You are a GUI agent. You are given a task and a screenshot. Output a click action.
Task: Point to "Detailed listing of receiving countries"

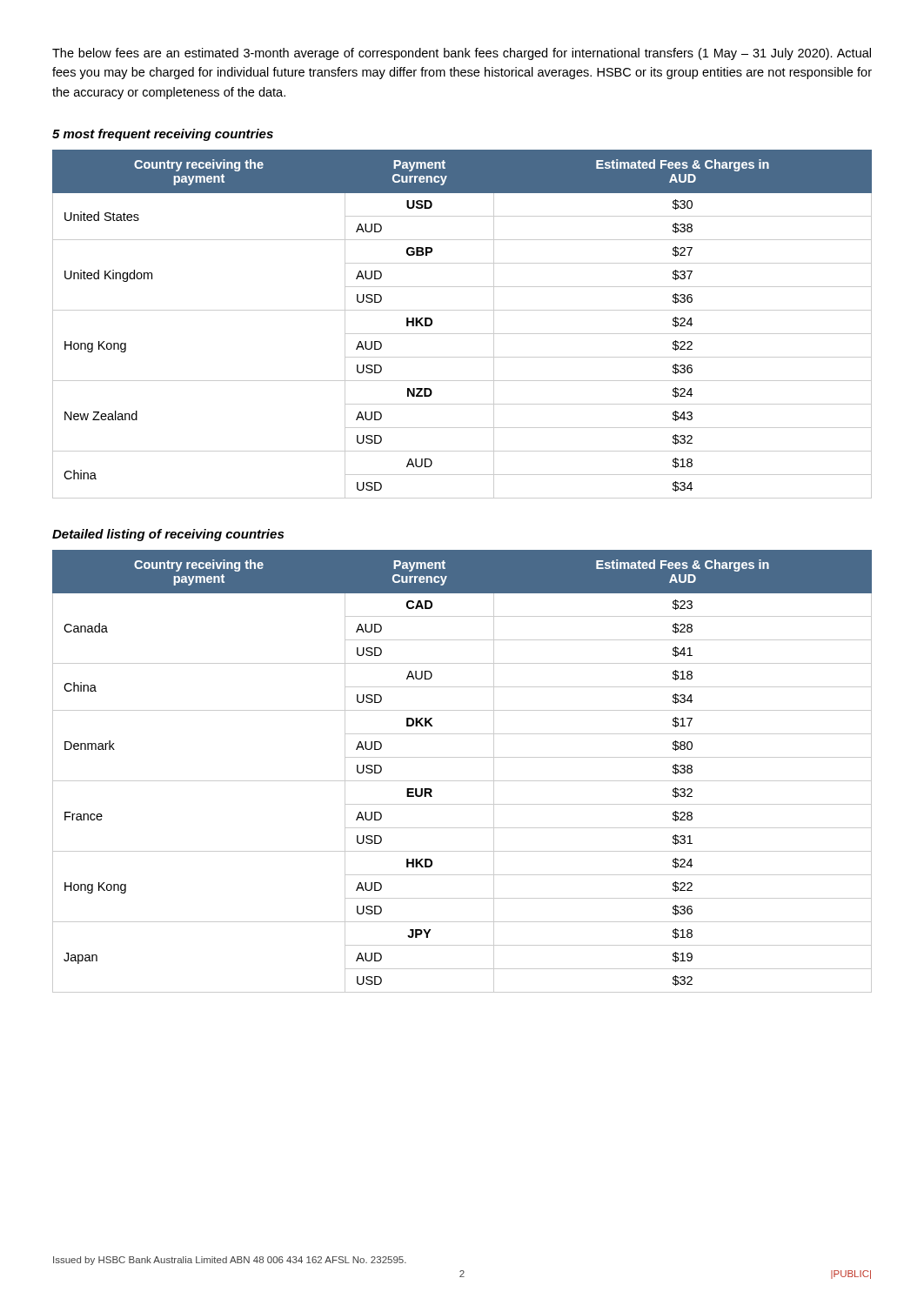pyautogui.click(x=168, y=534)
